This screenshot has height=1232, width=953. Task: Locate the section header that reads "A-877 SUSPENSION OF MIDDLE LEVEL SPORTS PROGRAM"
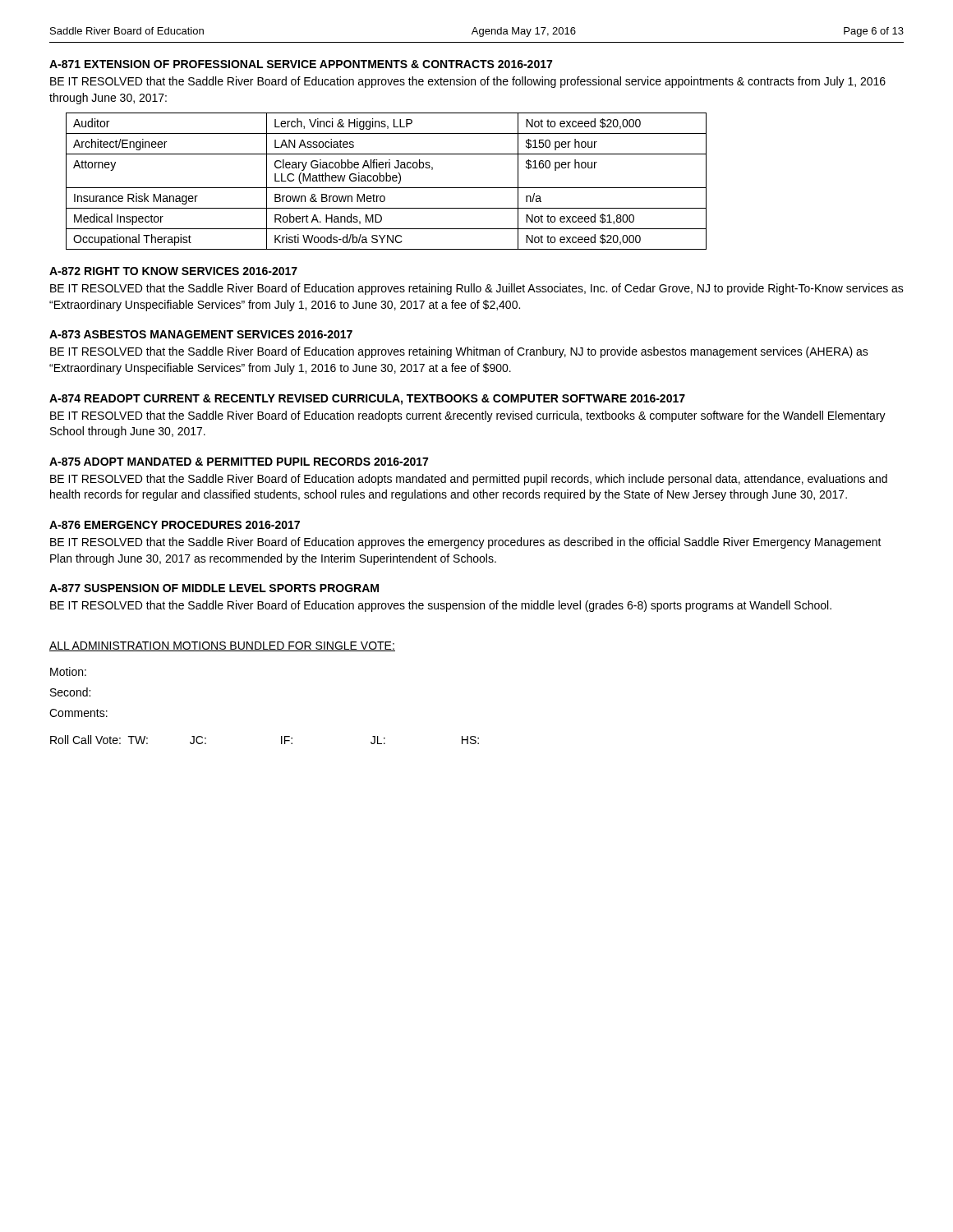214,588
